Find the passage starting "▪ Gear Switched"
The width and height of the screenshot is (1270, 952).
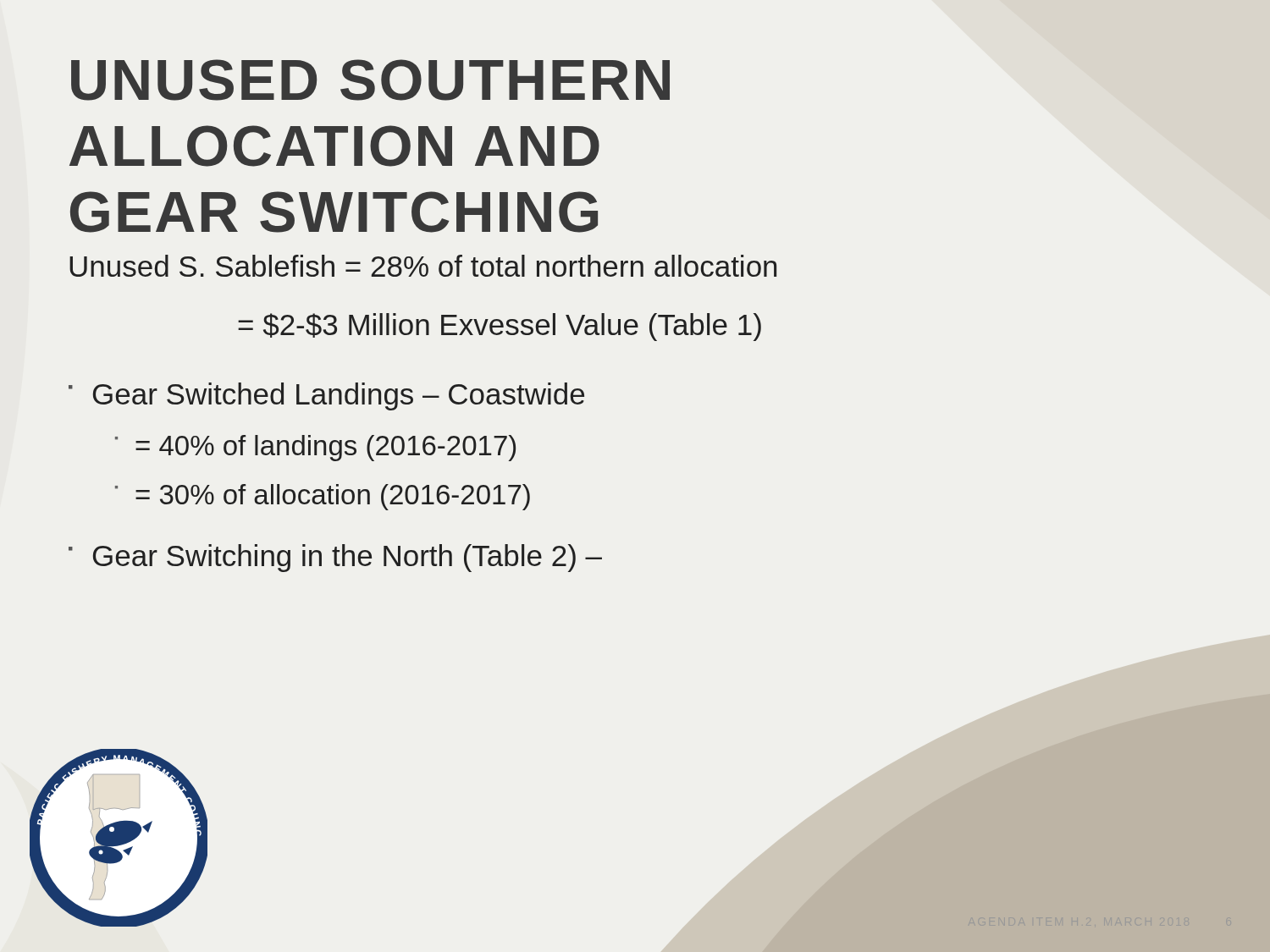coord(327,393)
